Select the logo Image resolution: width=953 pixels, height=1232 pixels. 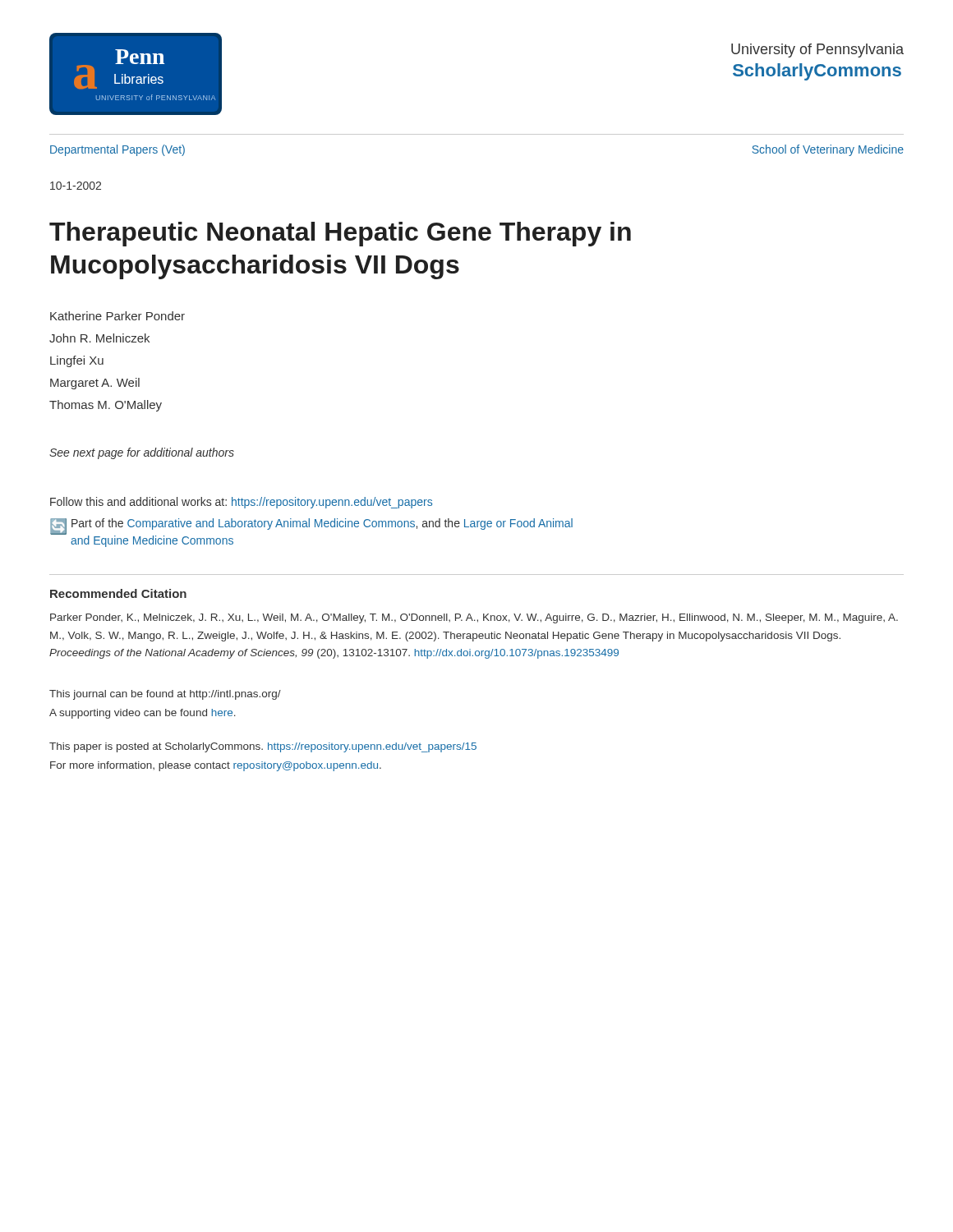point(136,75)
